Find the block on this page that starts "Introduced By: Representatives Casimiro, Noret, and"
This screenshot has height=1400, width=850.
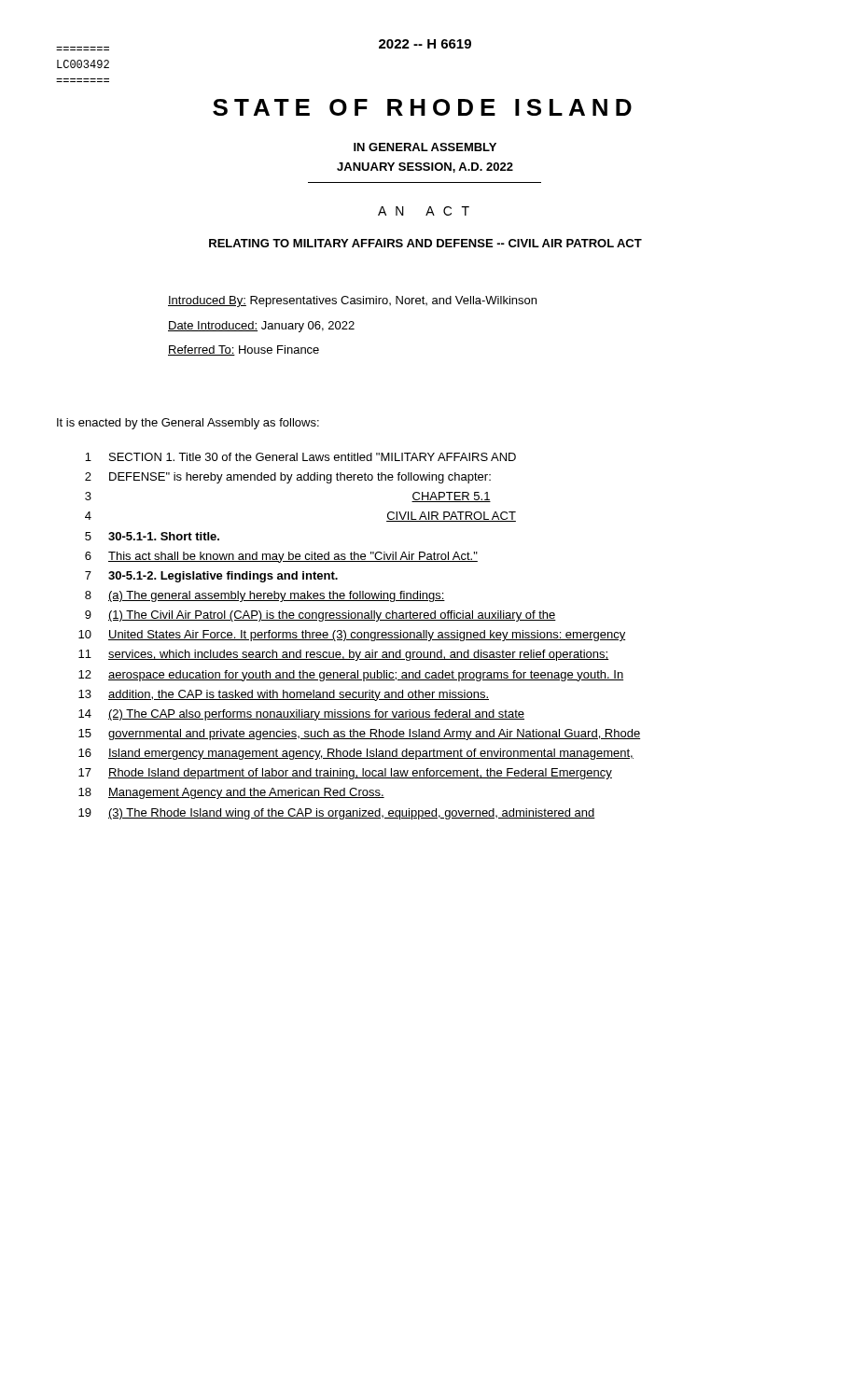point(352,301)
